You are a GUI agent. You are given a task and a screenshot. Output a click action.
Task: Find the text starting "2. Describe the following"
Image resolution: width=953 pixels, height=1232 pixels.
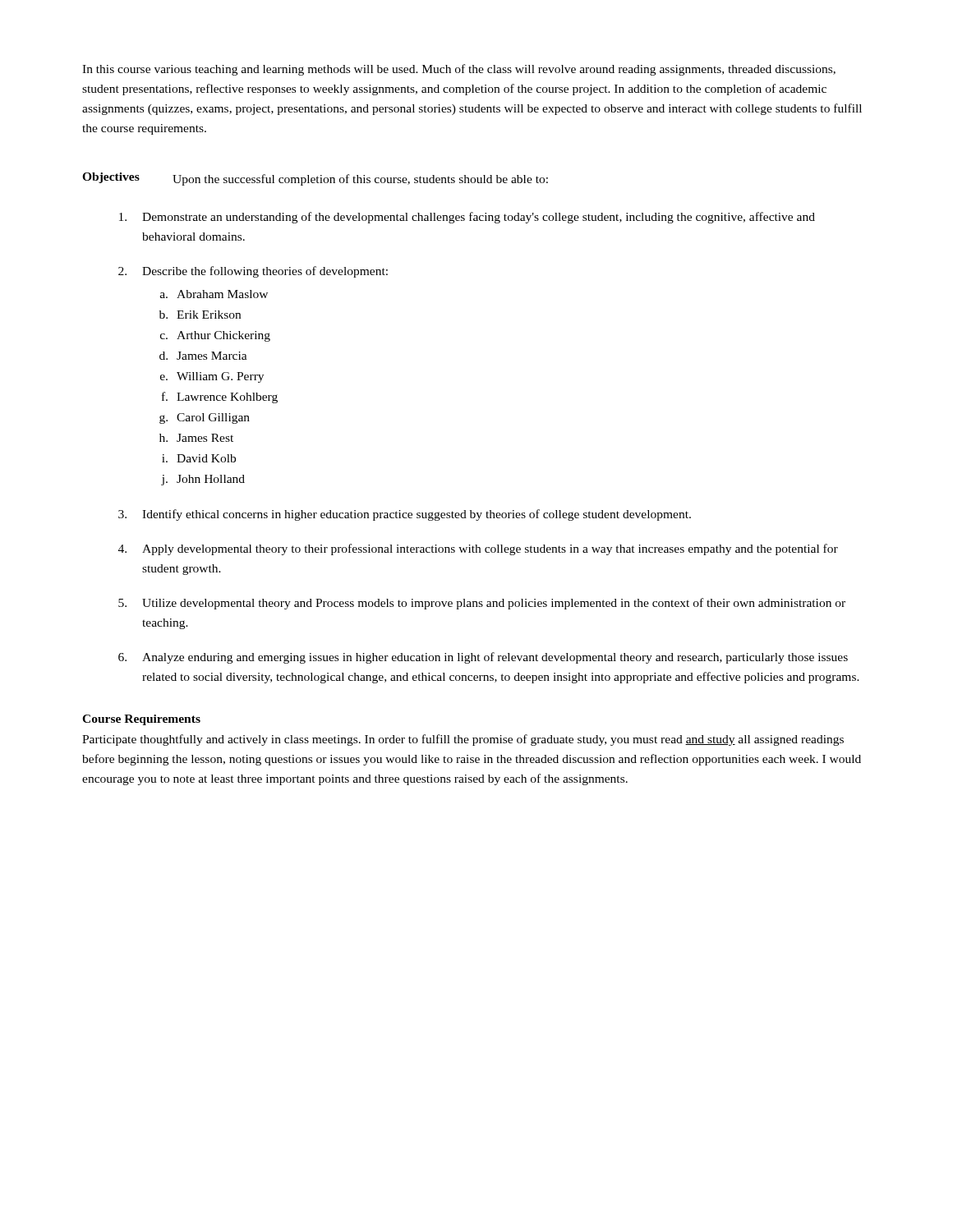pyautogui.click(x=253, y=272)
